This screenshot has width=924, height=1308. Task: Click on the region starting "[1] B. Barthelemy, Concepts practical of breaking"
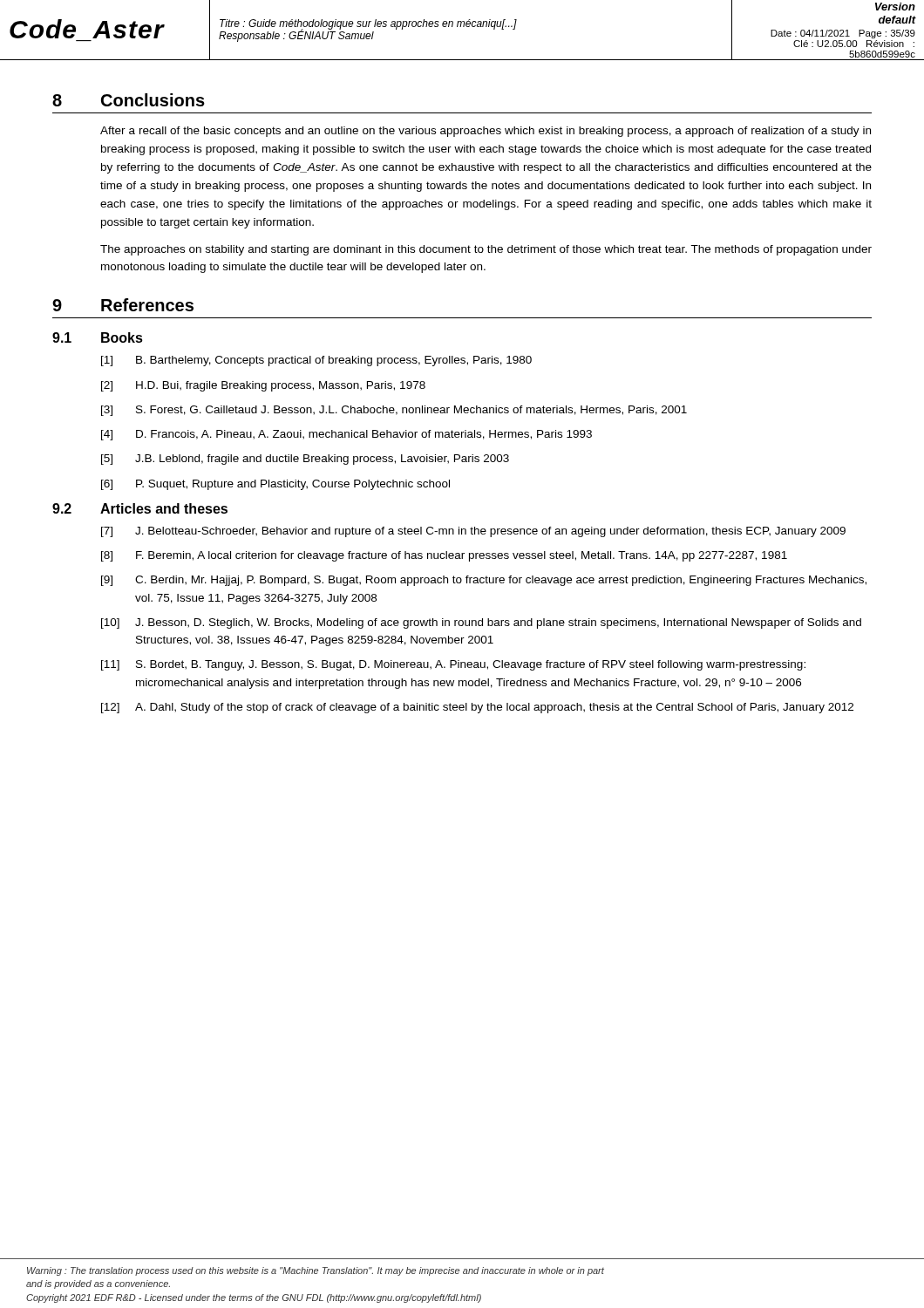click(x=486, y=361)
